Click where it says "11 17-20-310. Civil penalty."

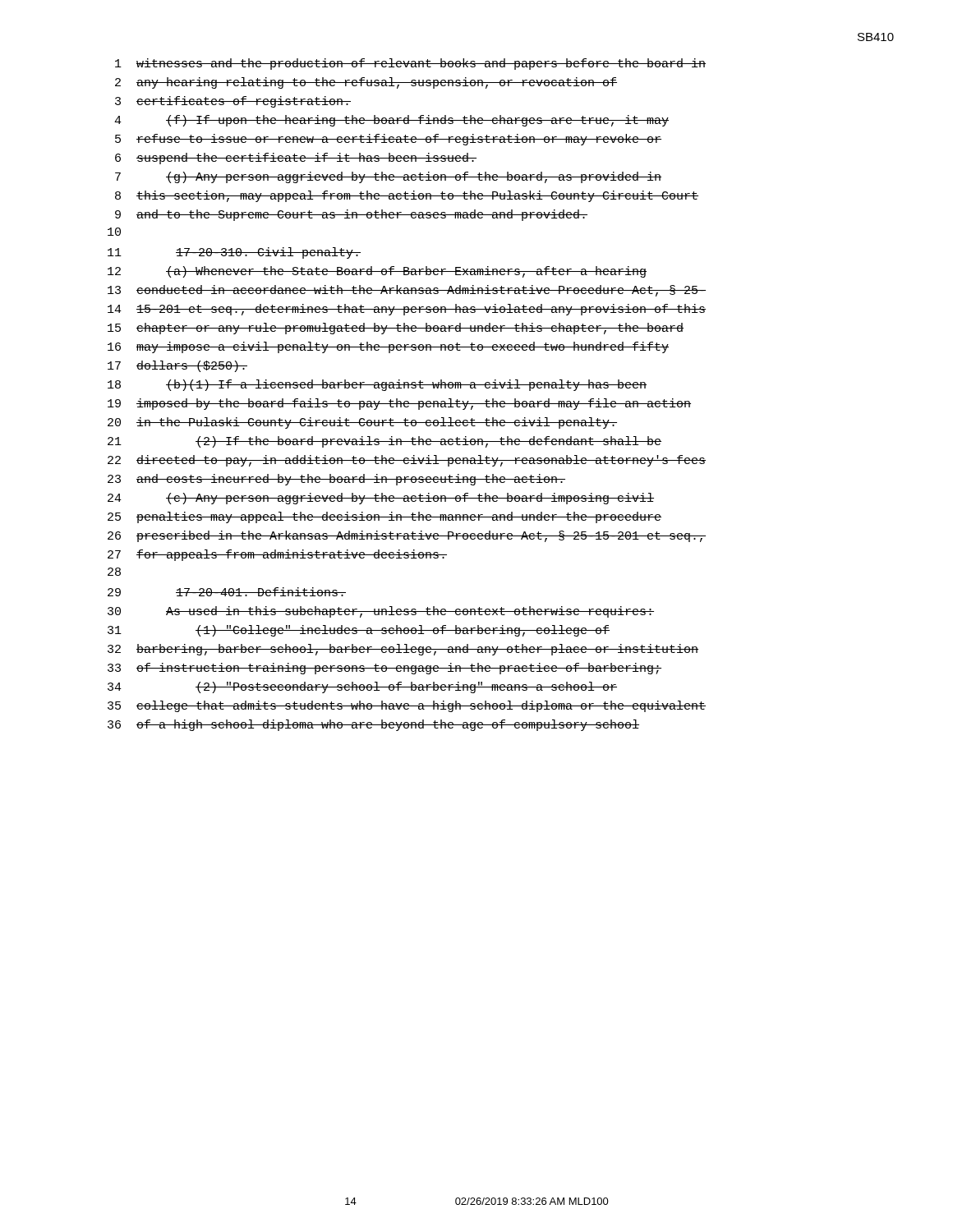click(234, 253)
